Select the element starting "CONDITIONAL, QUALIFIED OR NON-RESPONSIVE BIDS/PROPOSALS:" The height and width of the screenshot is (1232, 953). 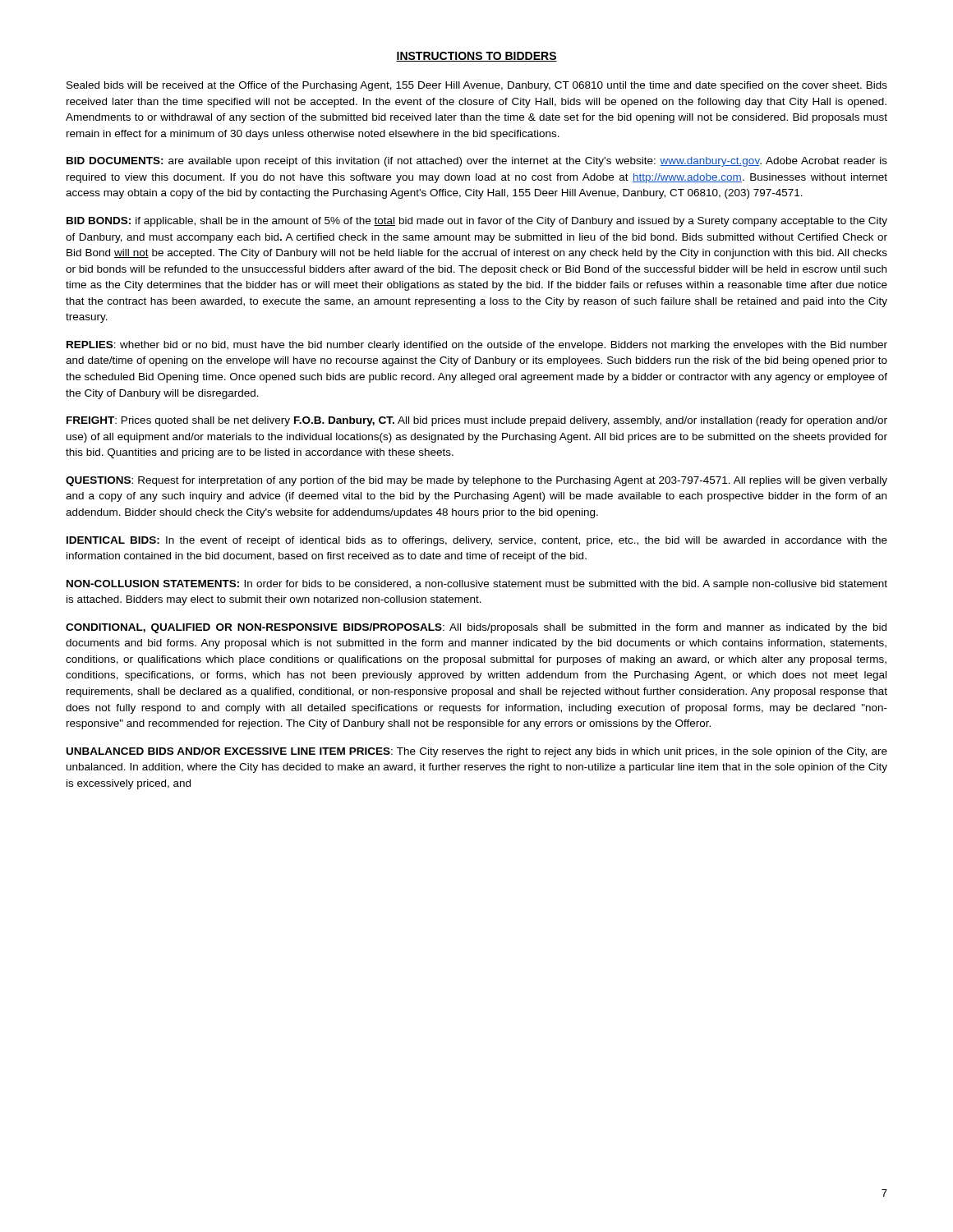(x=476, y=675)
